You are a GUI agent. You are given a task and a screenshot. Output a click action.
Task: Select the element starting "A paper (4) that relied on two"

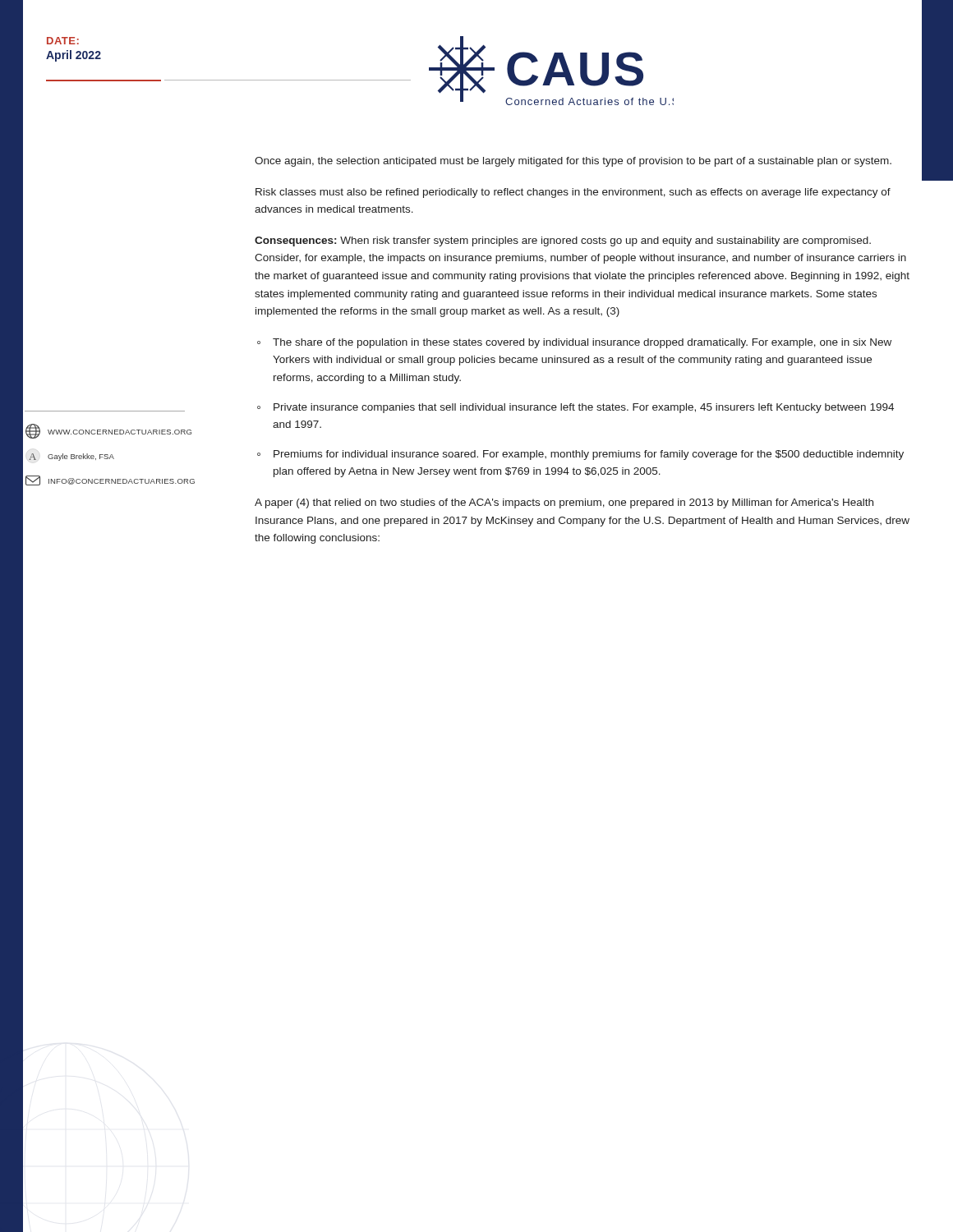[583, 520]
